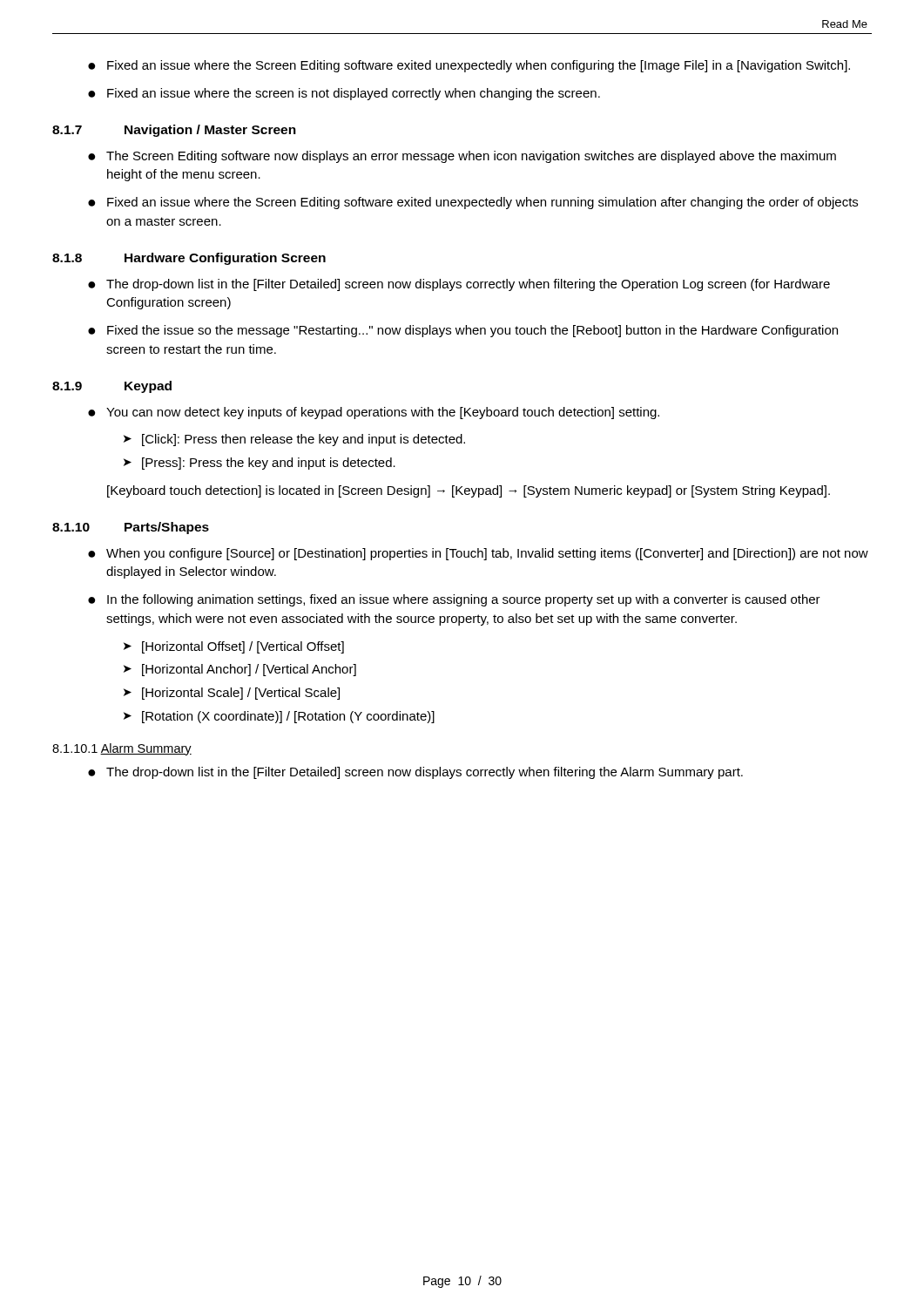Image resolution: width=924 pixels, height=1307 pixels.
Task: Where is the passage that starts "● The Screen Editing software now displays"?
Action: 479,165
